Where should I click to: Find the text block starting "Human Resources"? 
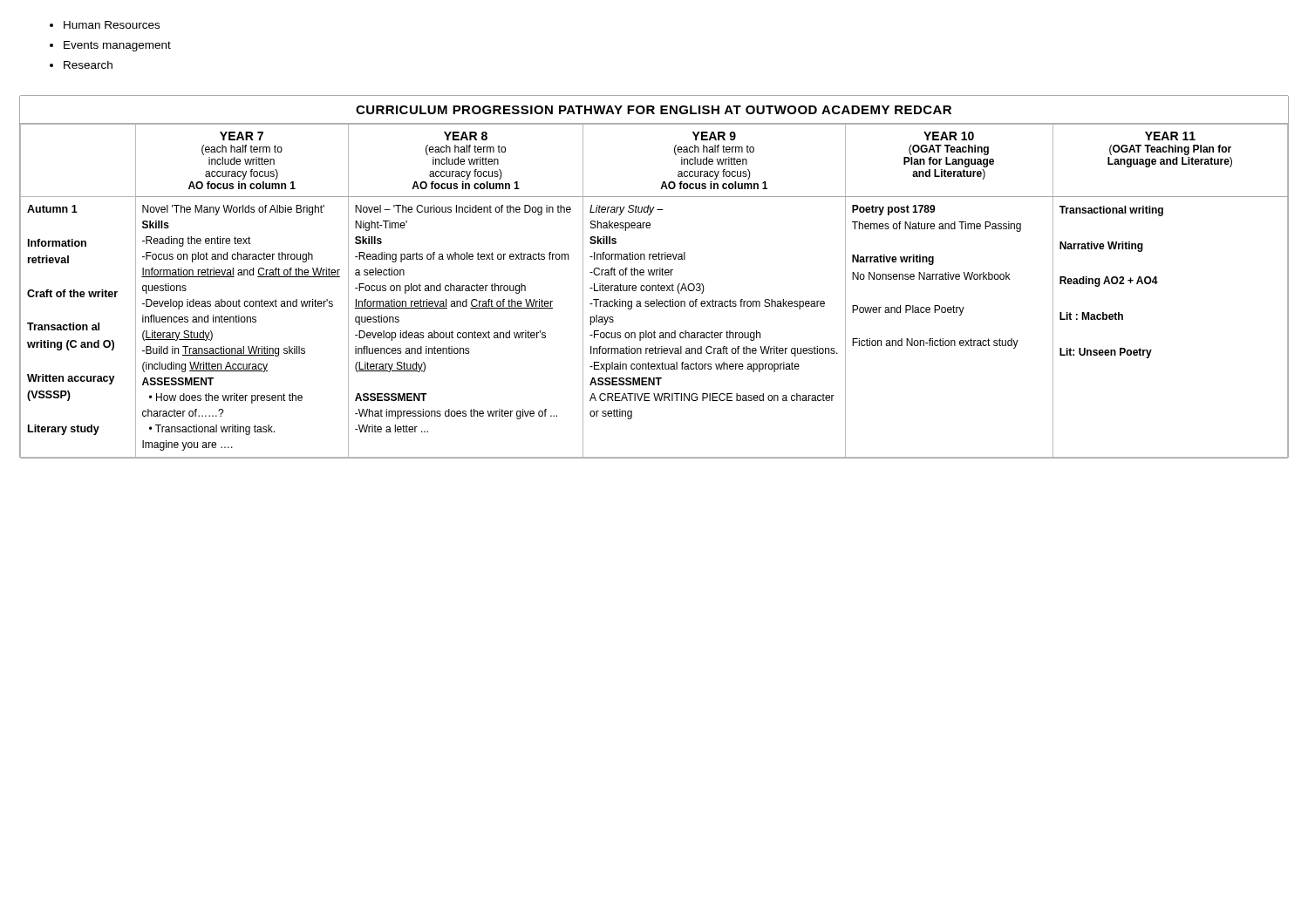pyautogui.click(x=105, y=25)
